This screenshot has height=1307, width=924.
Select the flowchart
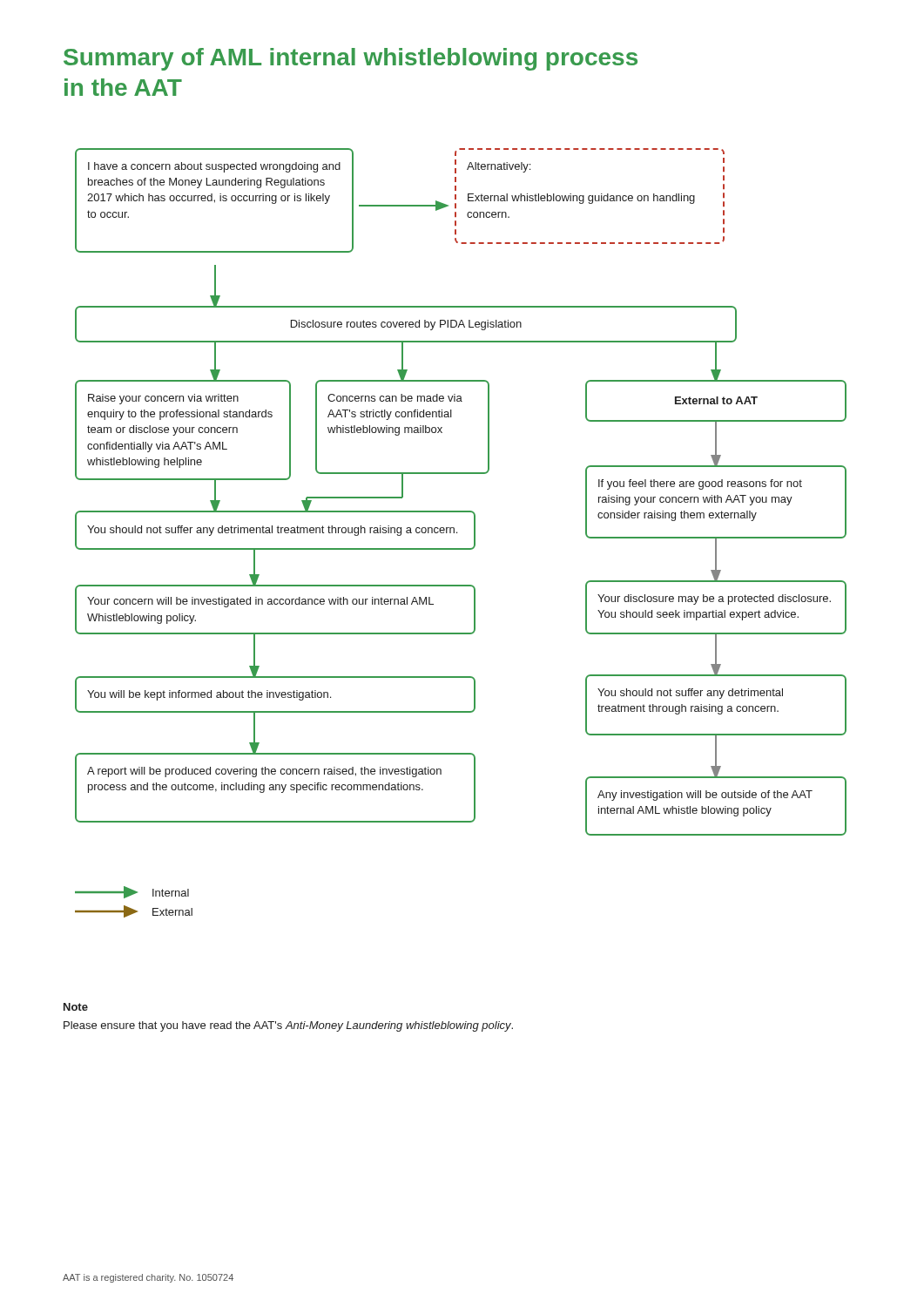tap(463, 559)
